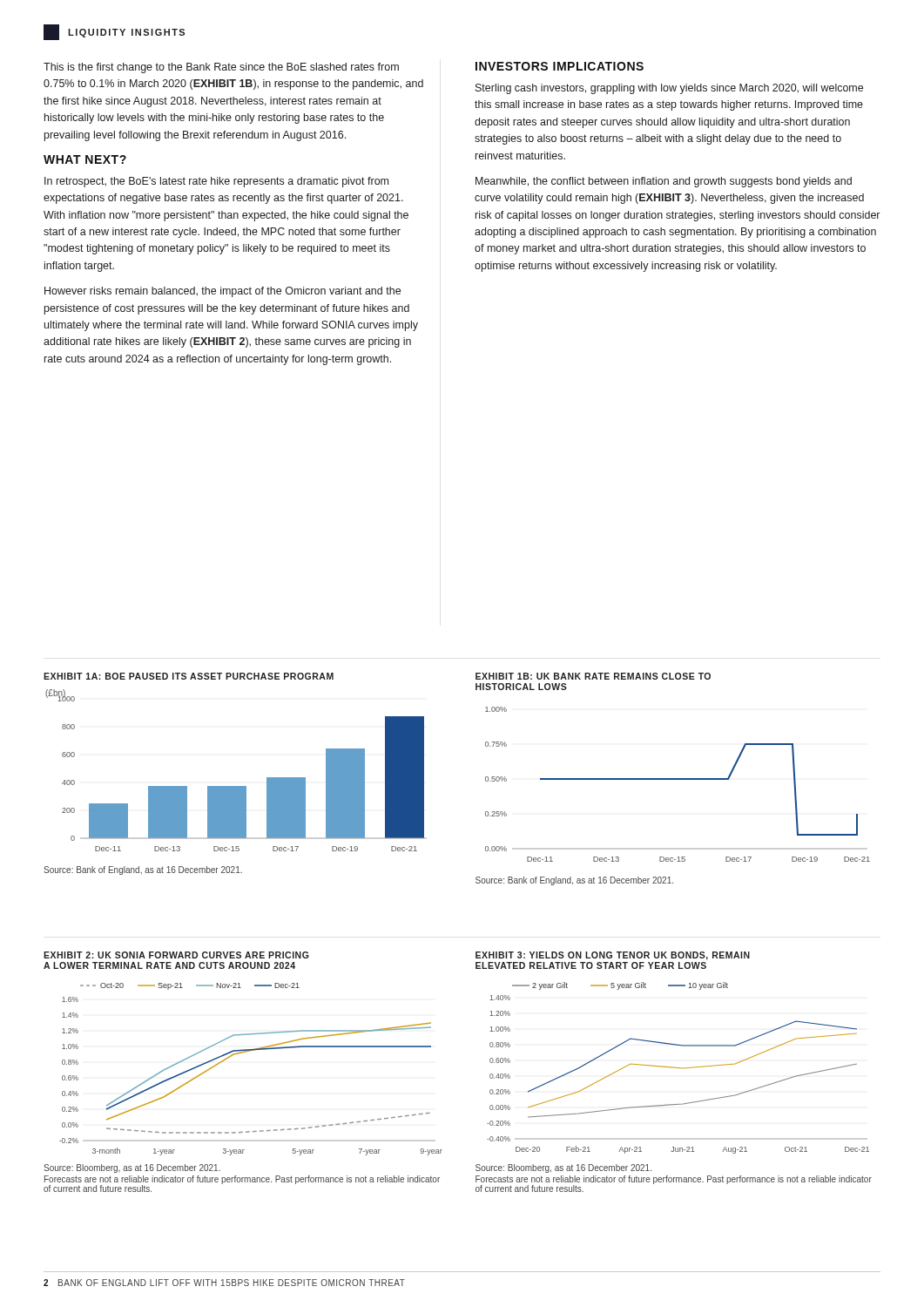
Task: Find the section header that reads "What Next?"
Action: point(85,159)
